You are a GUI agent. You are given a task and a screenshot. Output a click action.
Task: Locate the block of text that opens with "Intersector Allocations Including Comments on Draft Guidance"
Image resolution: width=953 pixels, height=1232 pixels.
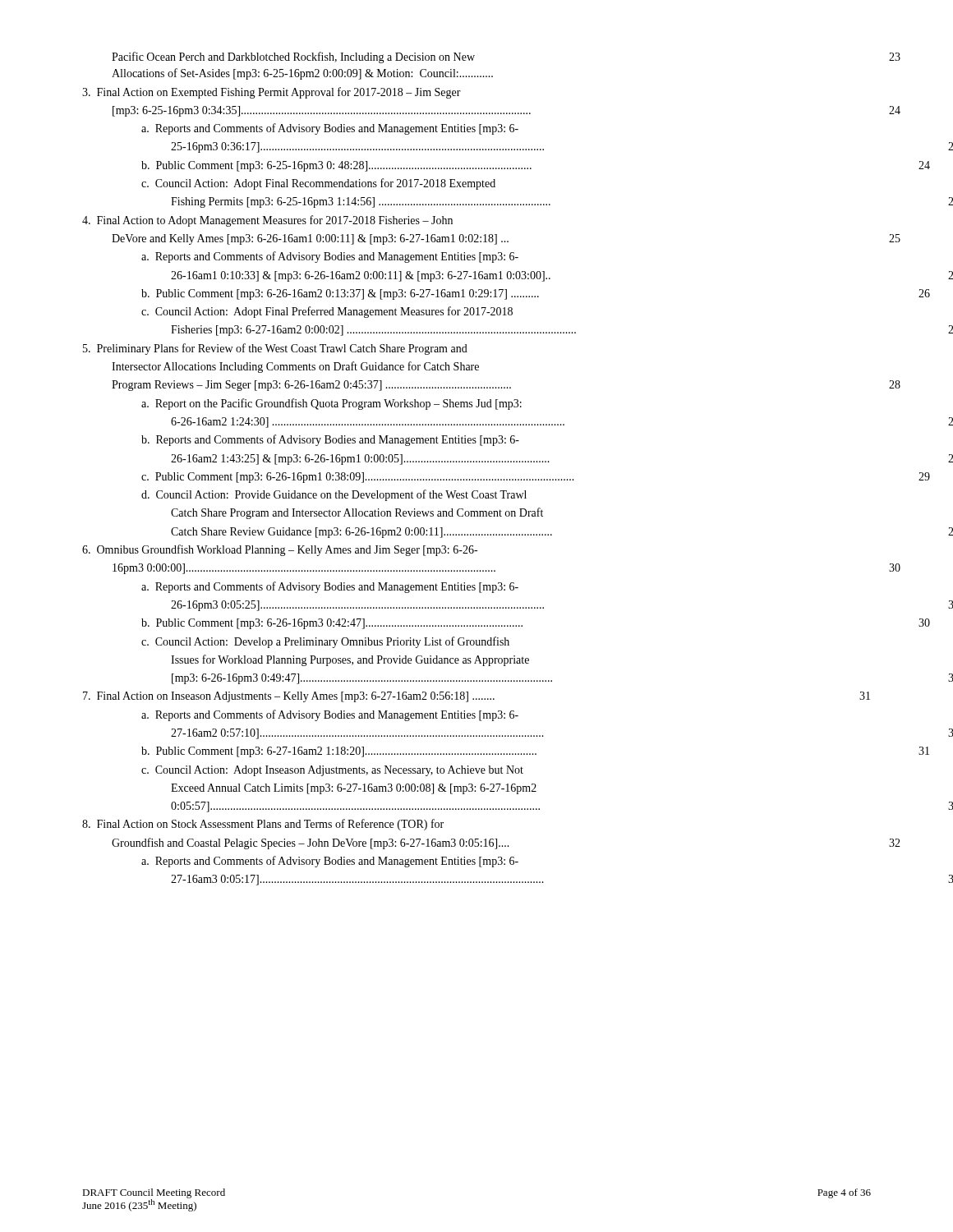[x=295, y=367]
